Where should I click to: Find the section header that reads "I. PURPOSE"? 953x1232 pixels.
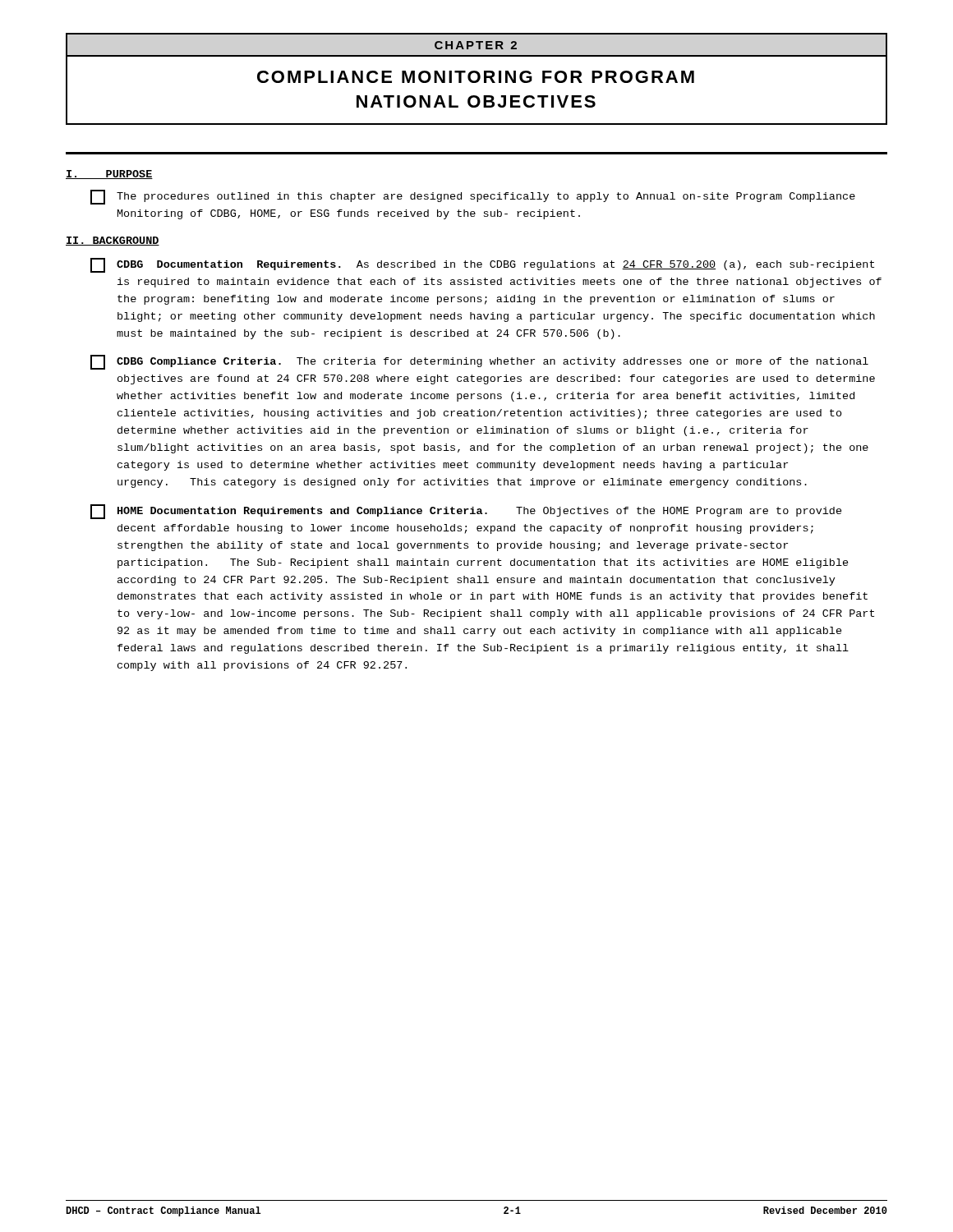(109, 175)
